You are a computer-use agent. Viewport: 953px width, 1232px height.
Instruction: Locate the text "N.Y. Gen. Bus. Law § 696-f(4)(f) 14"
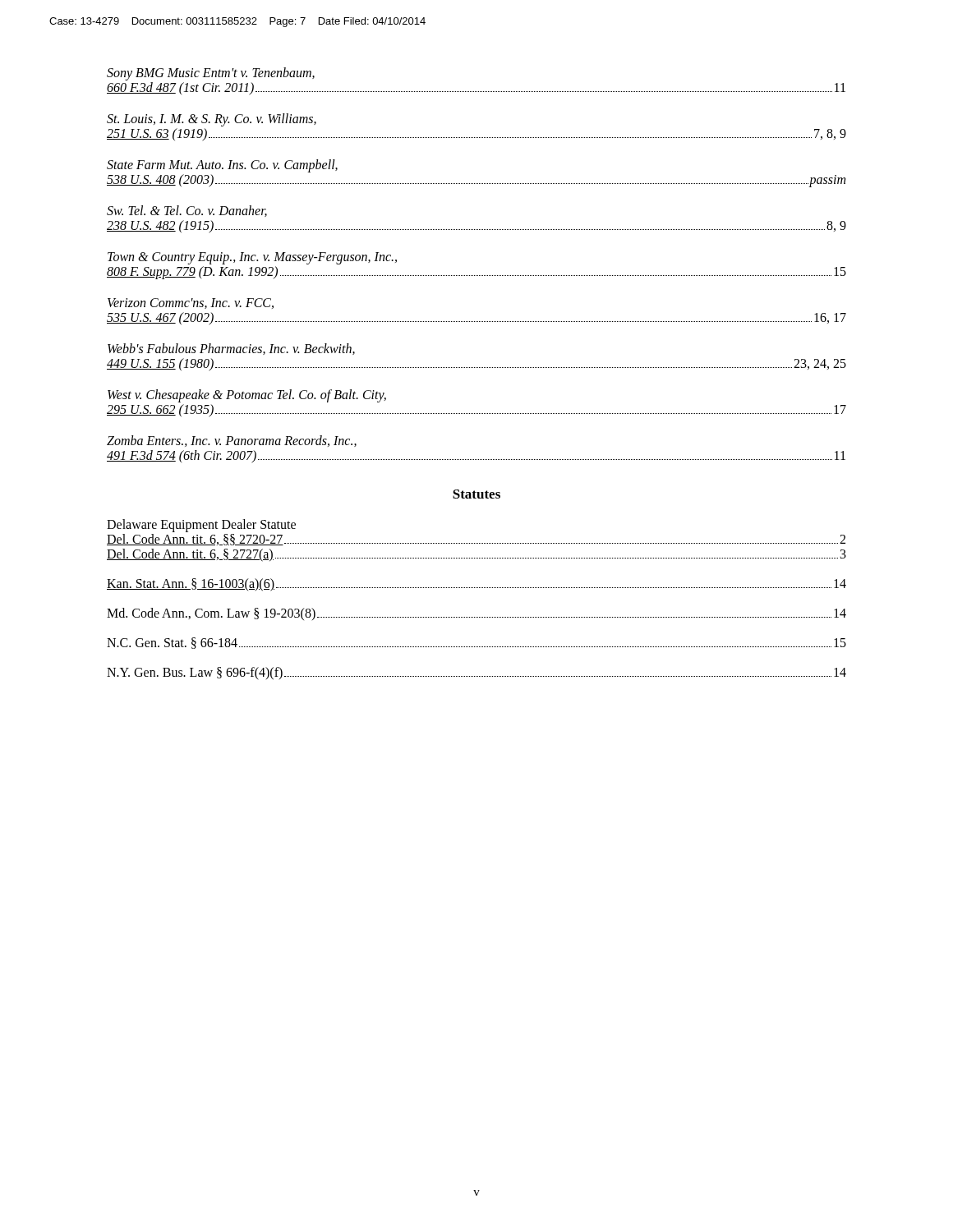[476, 673]
